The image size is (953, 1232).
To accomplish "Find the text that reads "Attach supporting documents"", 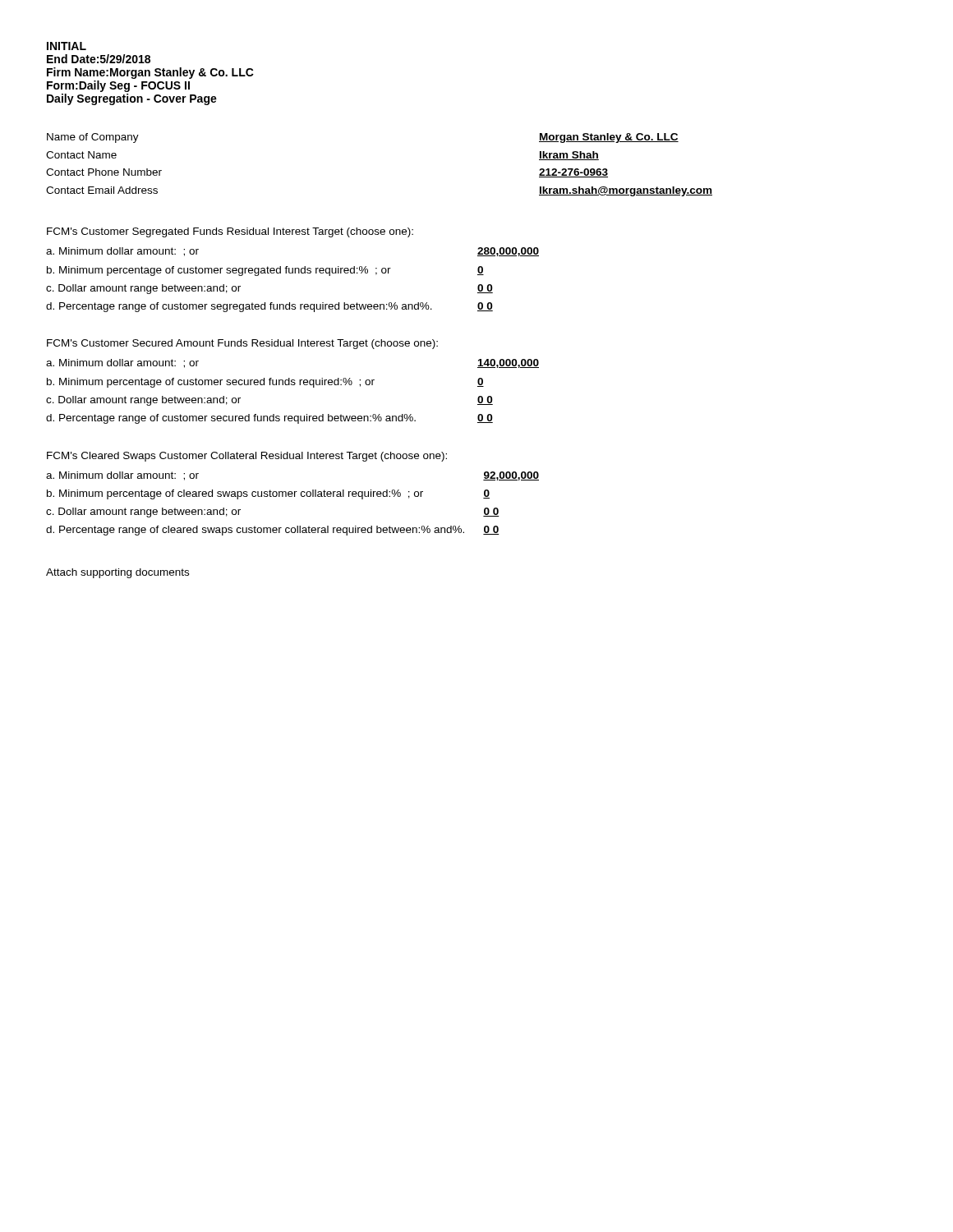I will [x=118, y=572].
